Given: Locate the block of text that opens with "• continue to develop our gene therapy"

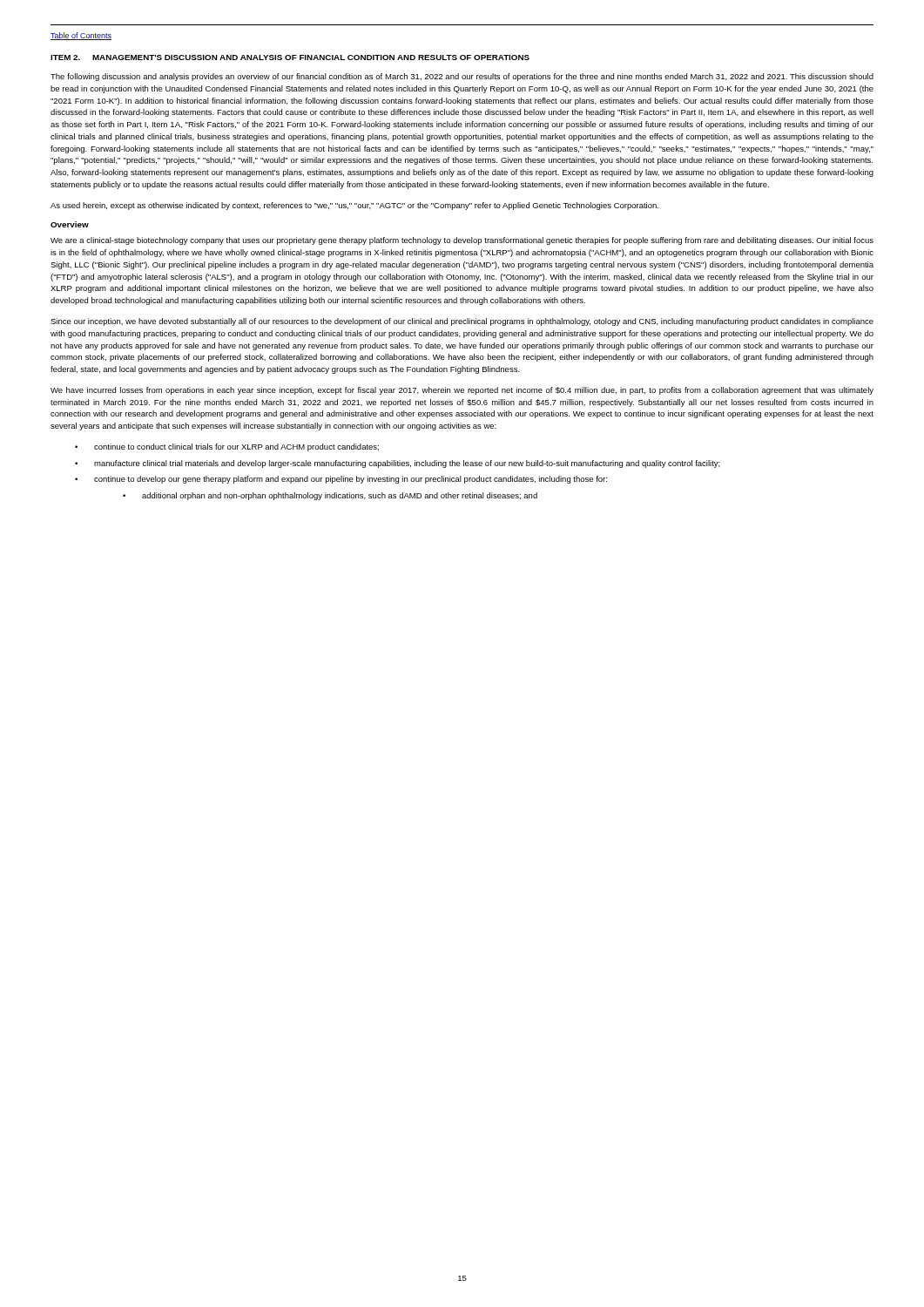Looking at the screenshot, I should pyautogui.click(x=474, y=480).
